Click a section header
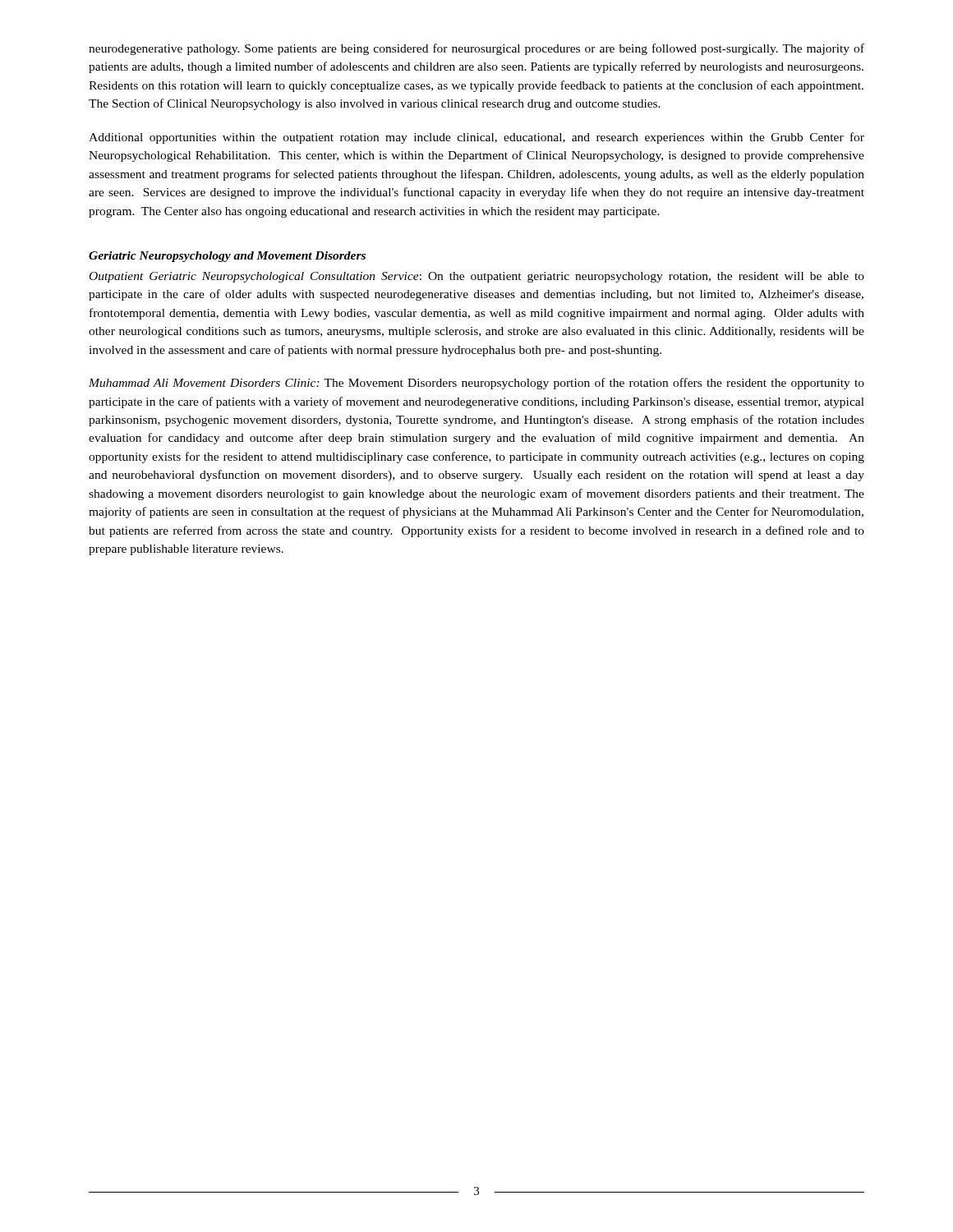Viewport: 953px width, 1232px height. click(227, 255)
